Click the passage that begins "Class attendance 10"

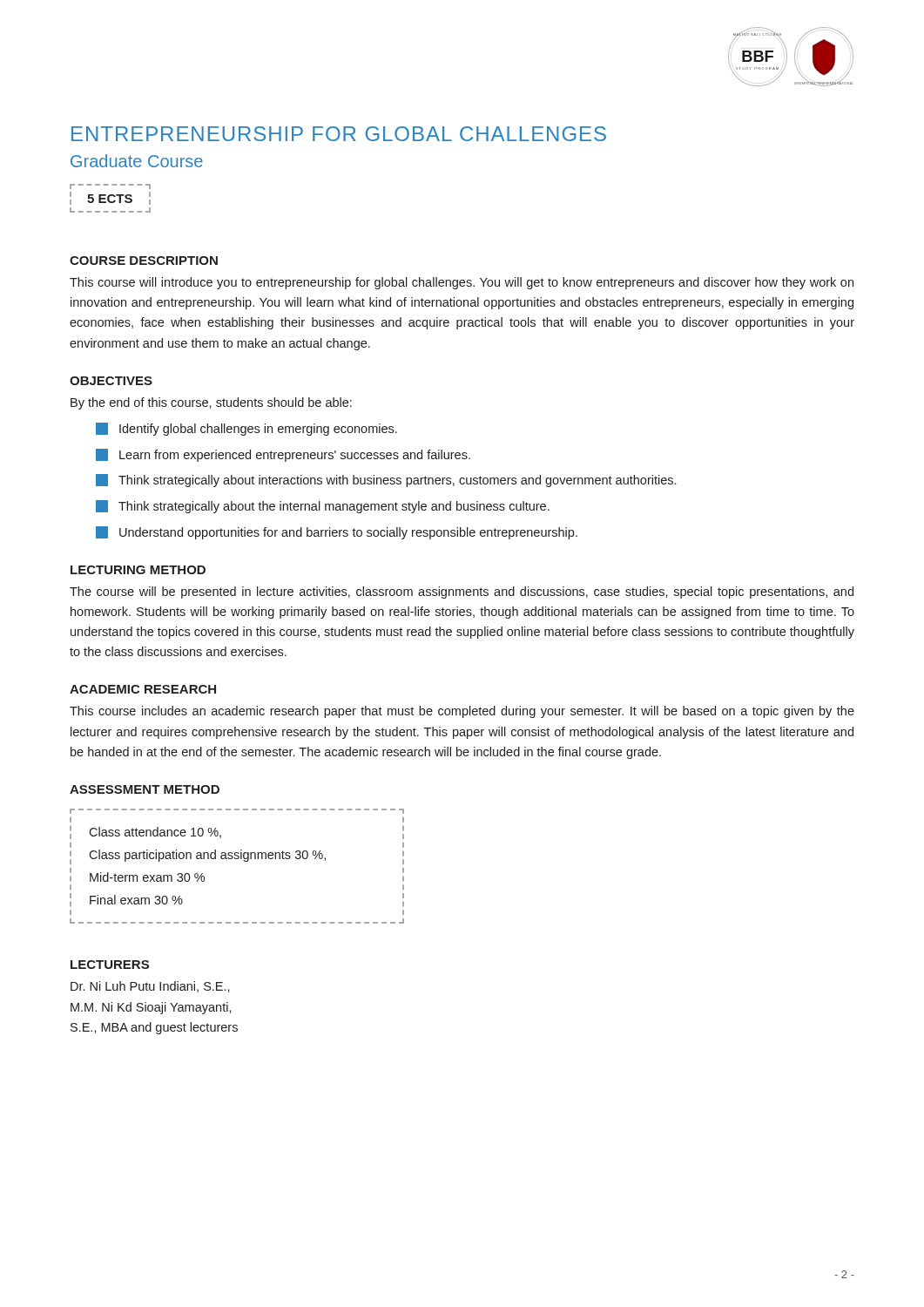[237, 866]
